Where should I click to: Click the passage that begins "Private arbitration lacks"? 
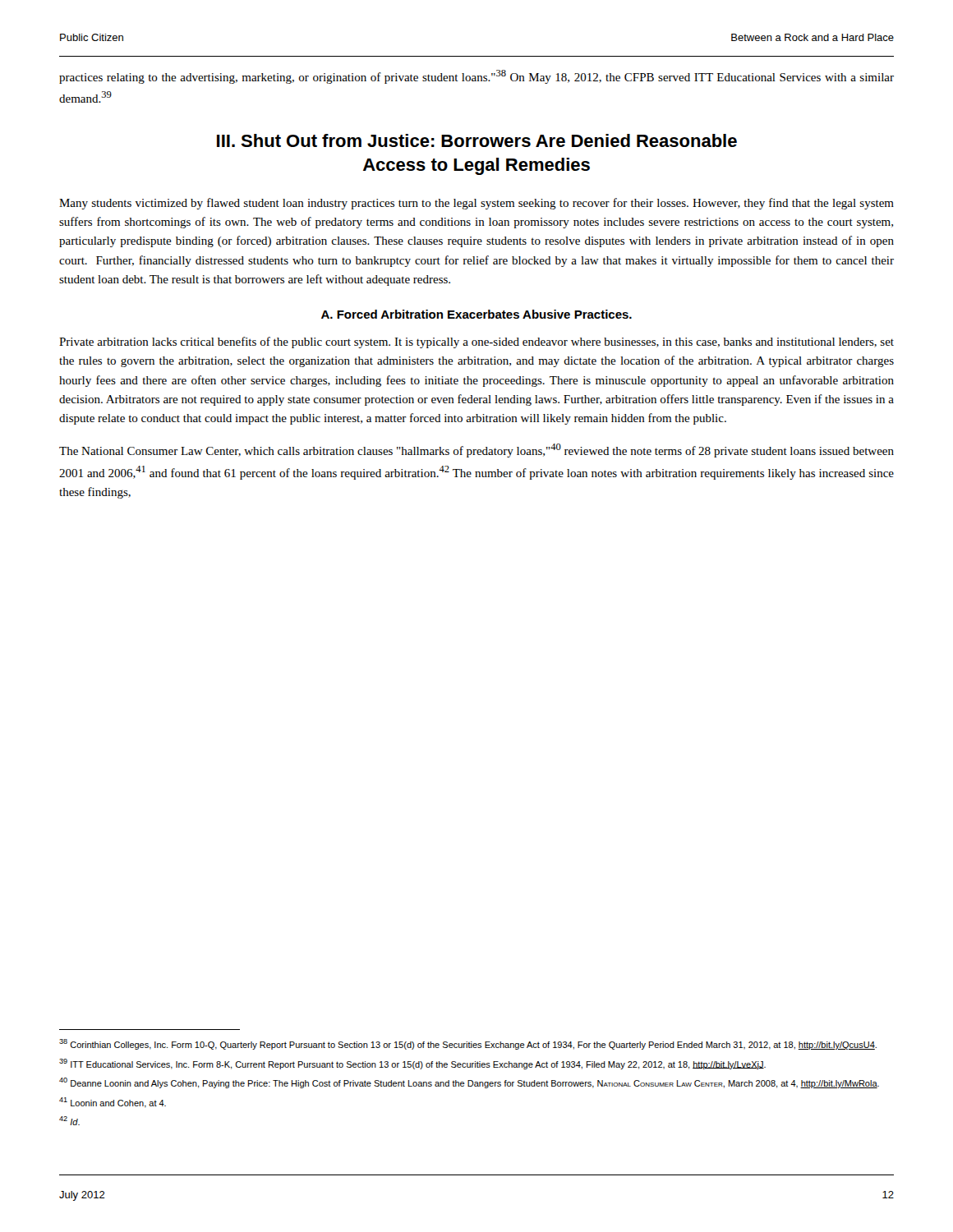[x=476, y=380]
